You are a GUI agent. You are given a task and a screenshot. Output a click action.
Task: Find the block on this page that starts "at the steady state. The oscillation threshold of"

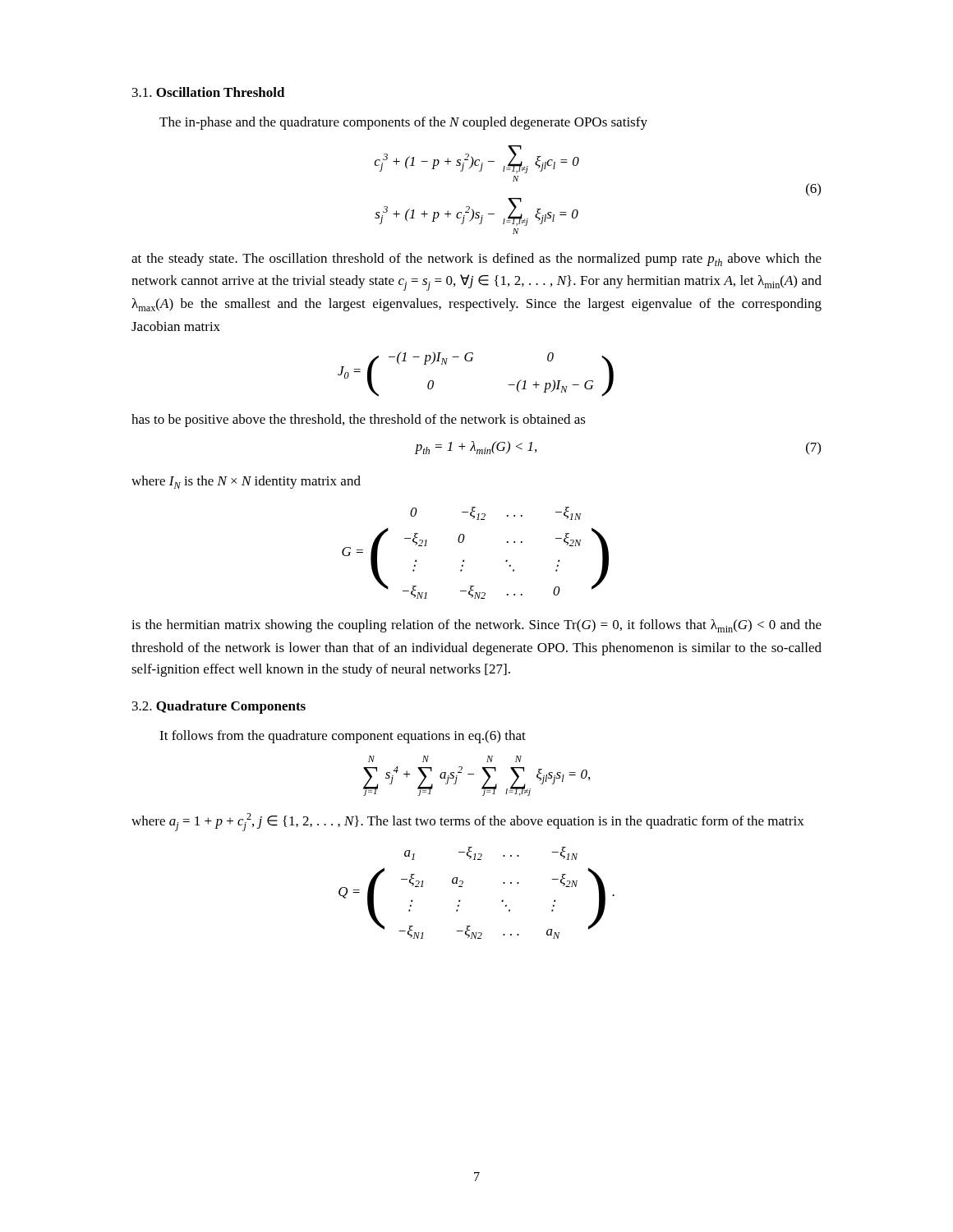[x=476, y=292]
